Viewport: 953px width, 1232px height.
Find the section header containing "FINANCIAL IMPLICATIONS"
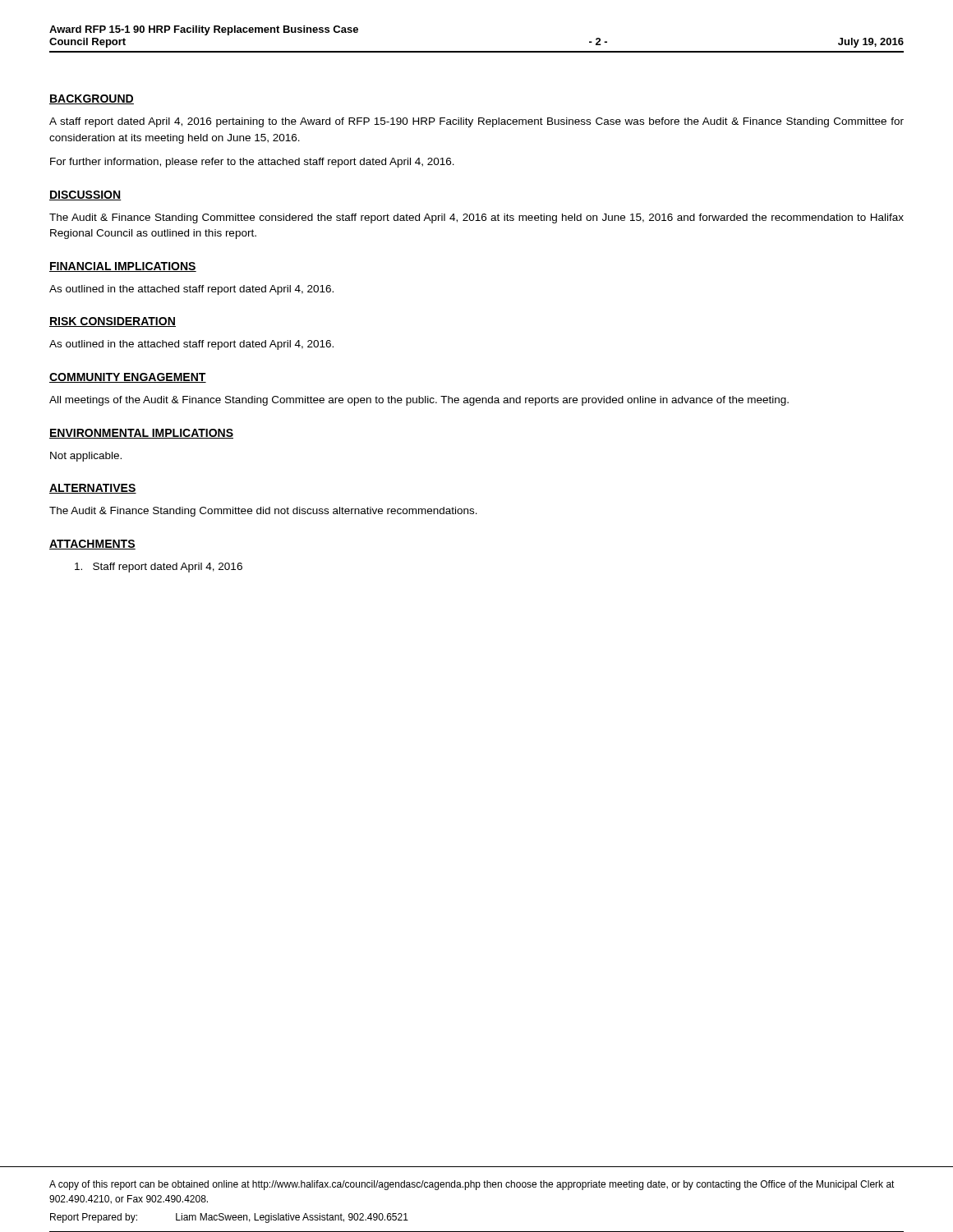click(x=123, y=266)
